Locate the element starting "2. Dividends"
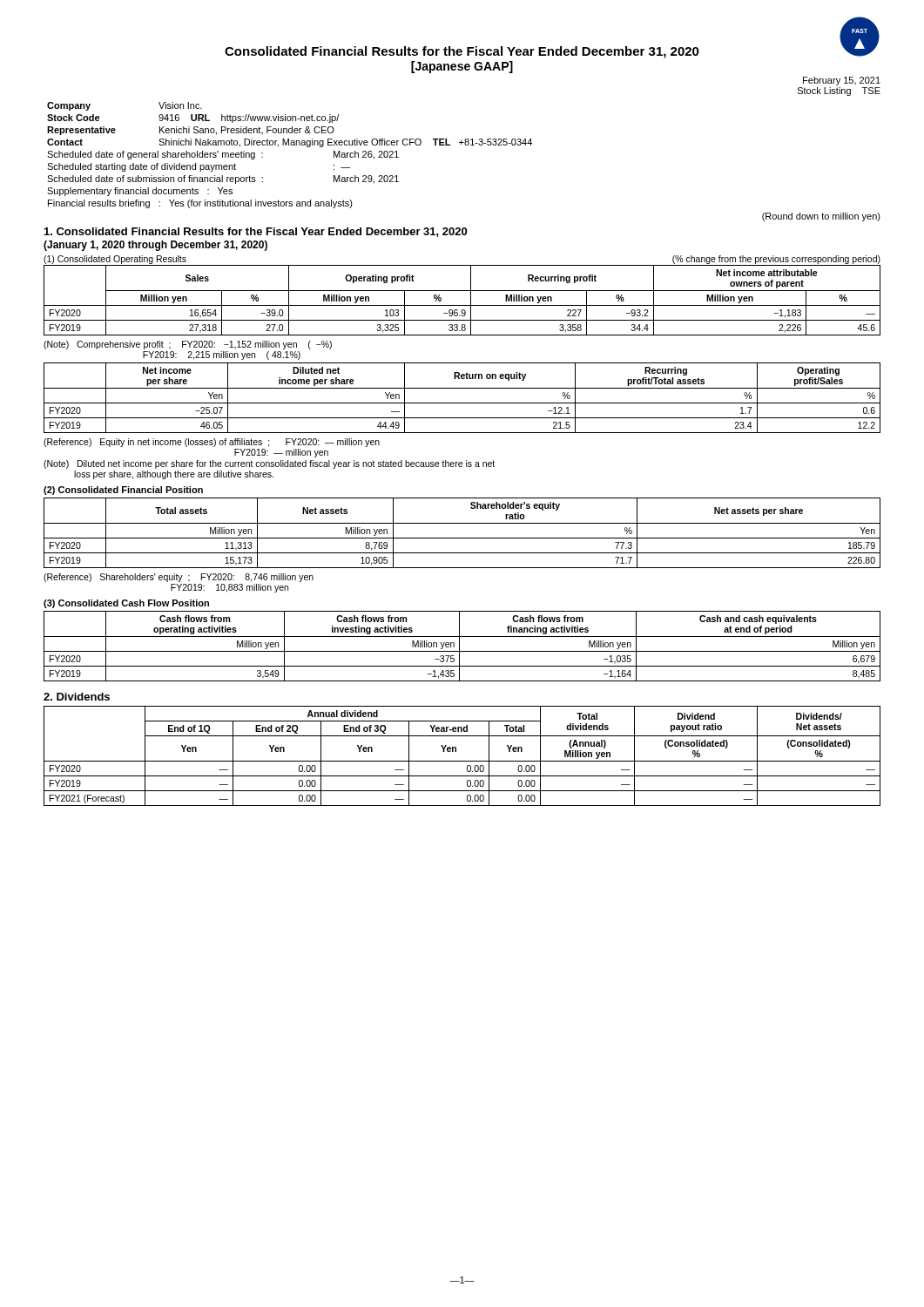924x1307 pixels. (x=77, y=697)
